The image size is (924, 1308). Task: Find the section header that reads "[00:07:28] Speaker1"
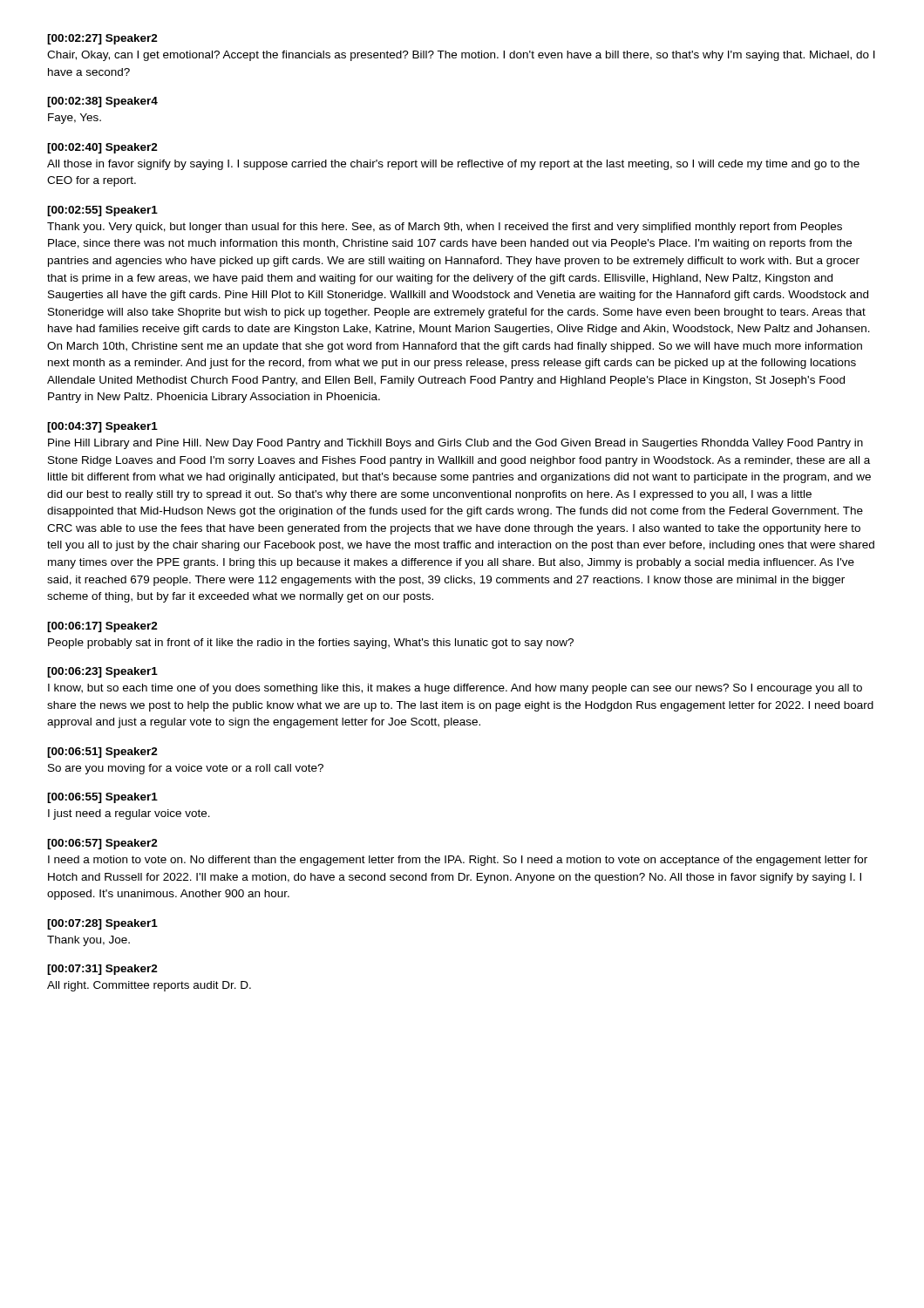(x=102, y=923)
